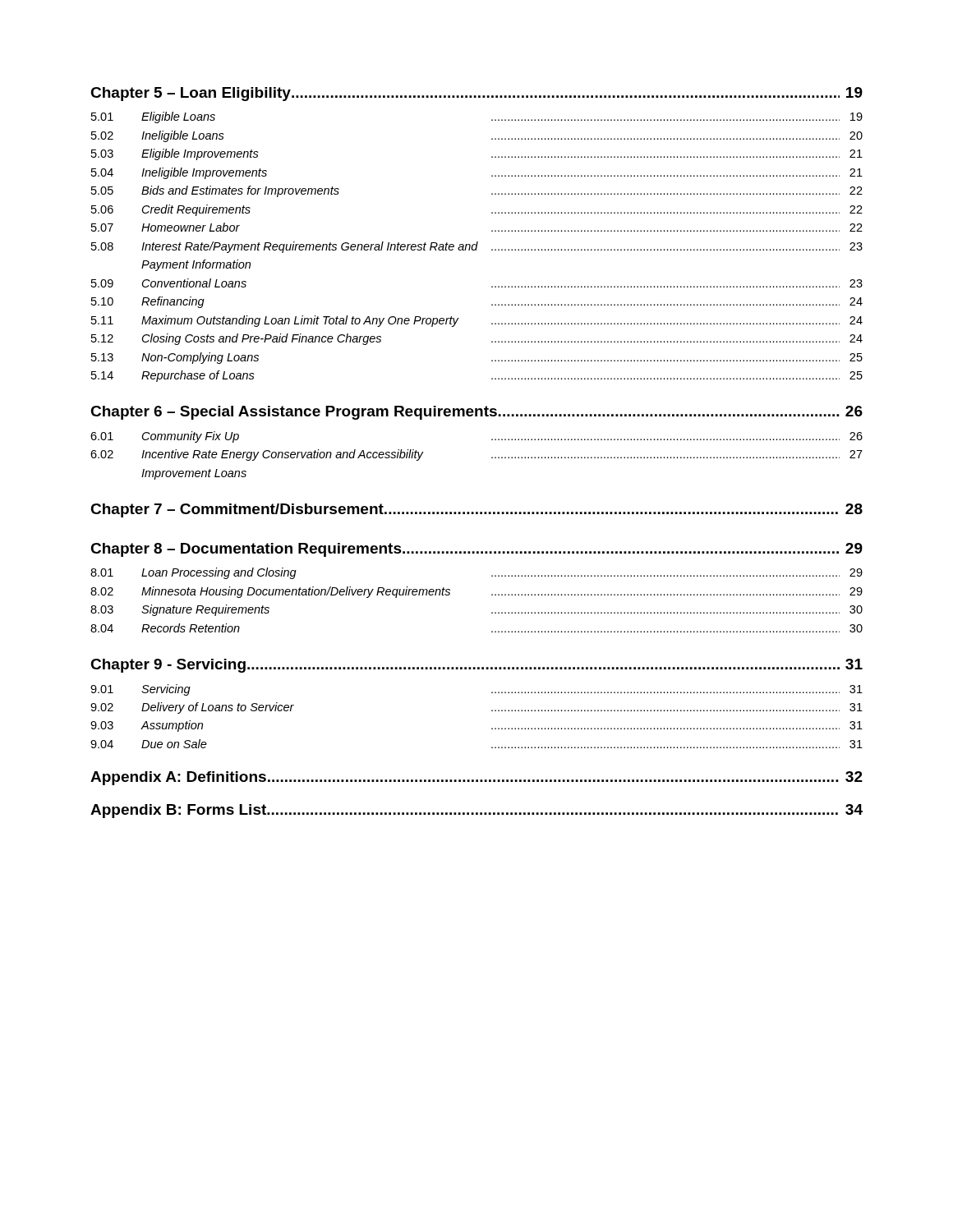Where is the passage that starts "5.14 Repurchase of"?
Viewport: 953px width, 1232px height.
click(x=196, y=376)
